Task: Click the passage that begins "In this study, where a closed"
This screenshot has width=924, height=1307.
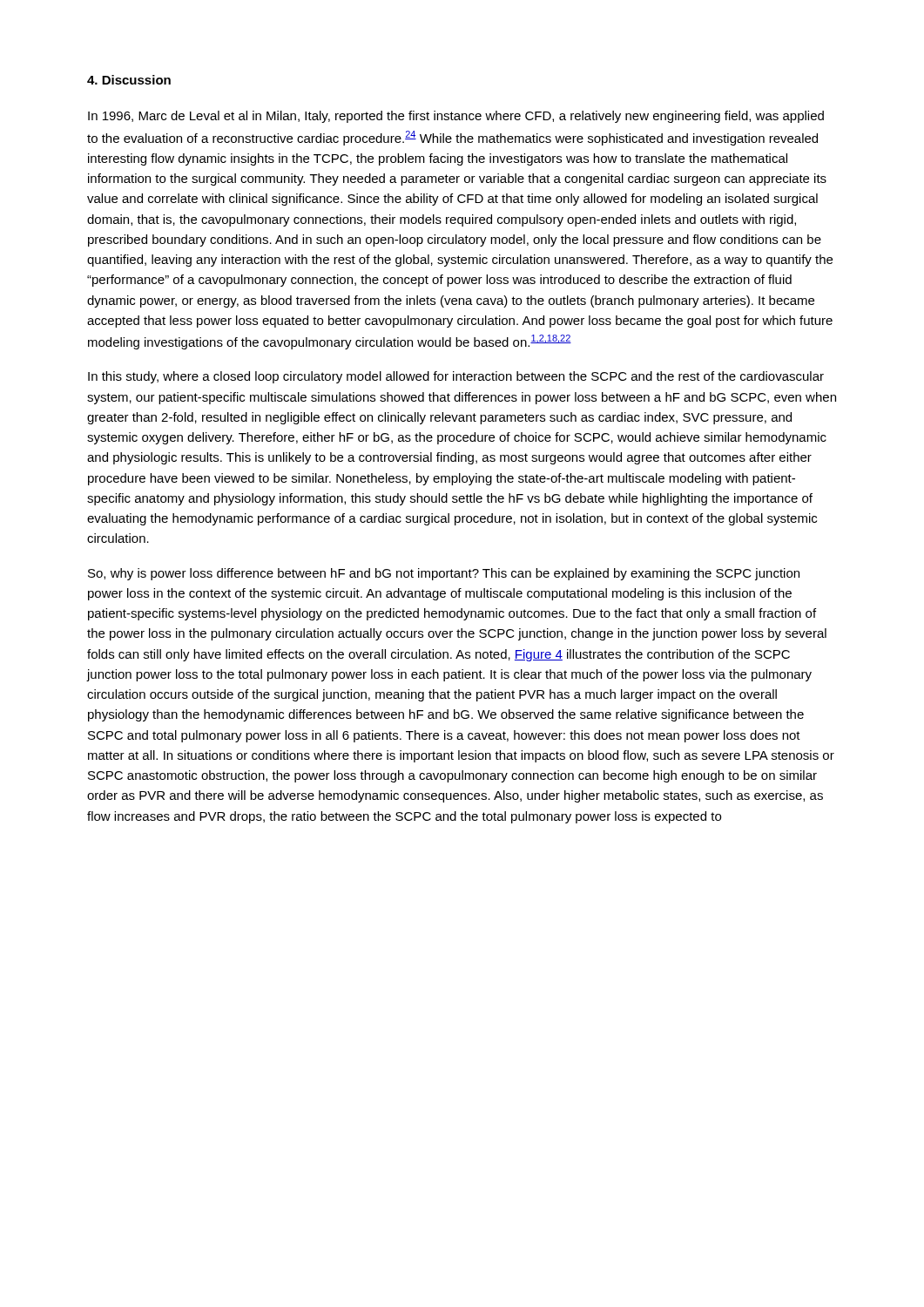Action: click(462, 457)
